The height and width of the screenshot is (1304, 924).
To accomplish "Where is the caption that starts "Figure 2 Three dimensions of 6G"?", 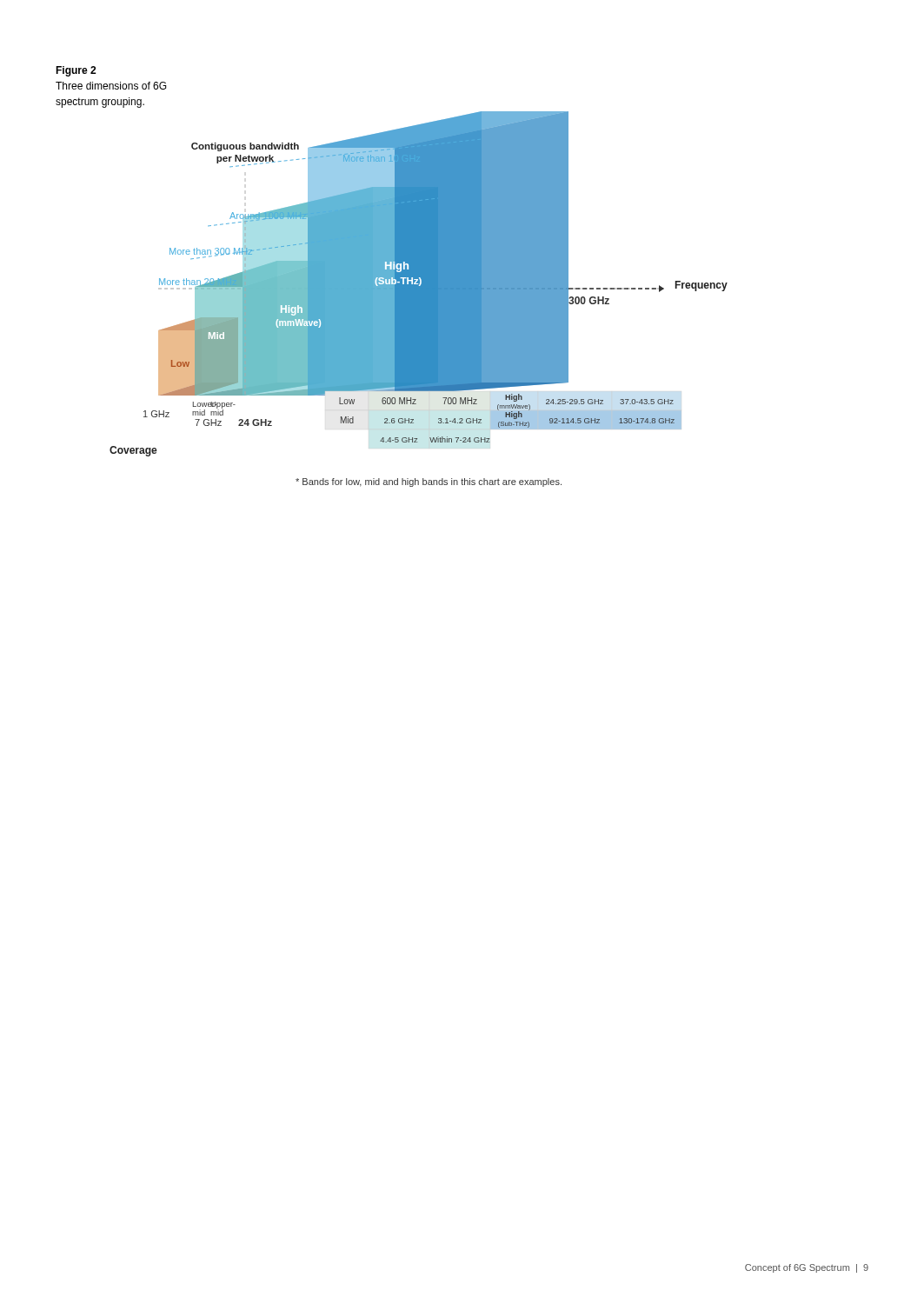I will click(x=111, y=86).
